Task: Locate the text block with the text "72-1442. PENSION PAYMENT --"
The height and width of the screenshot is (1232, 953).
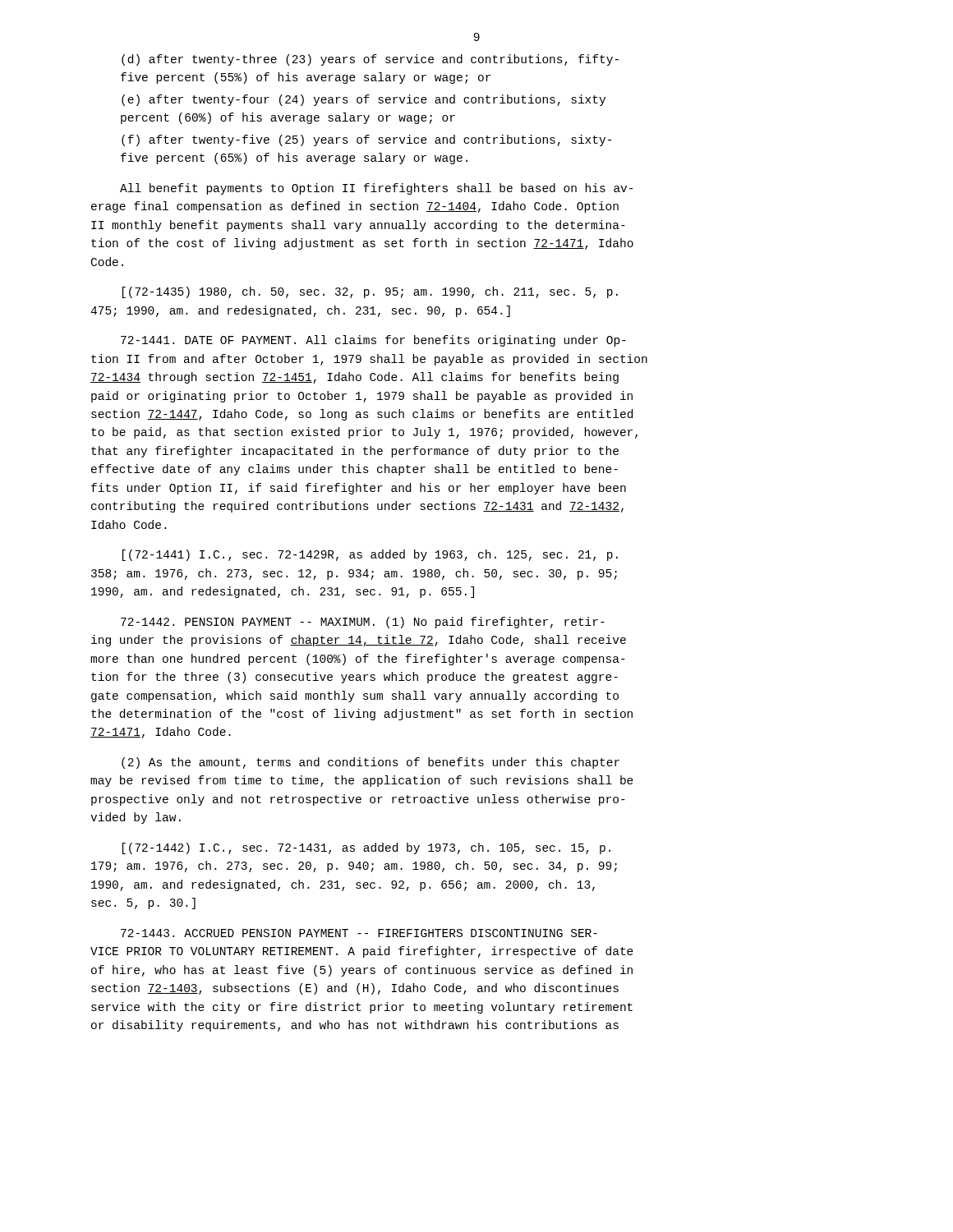Action: coord(362,678)
